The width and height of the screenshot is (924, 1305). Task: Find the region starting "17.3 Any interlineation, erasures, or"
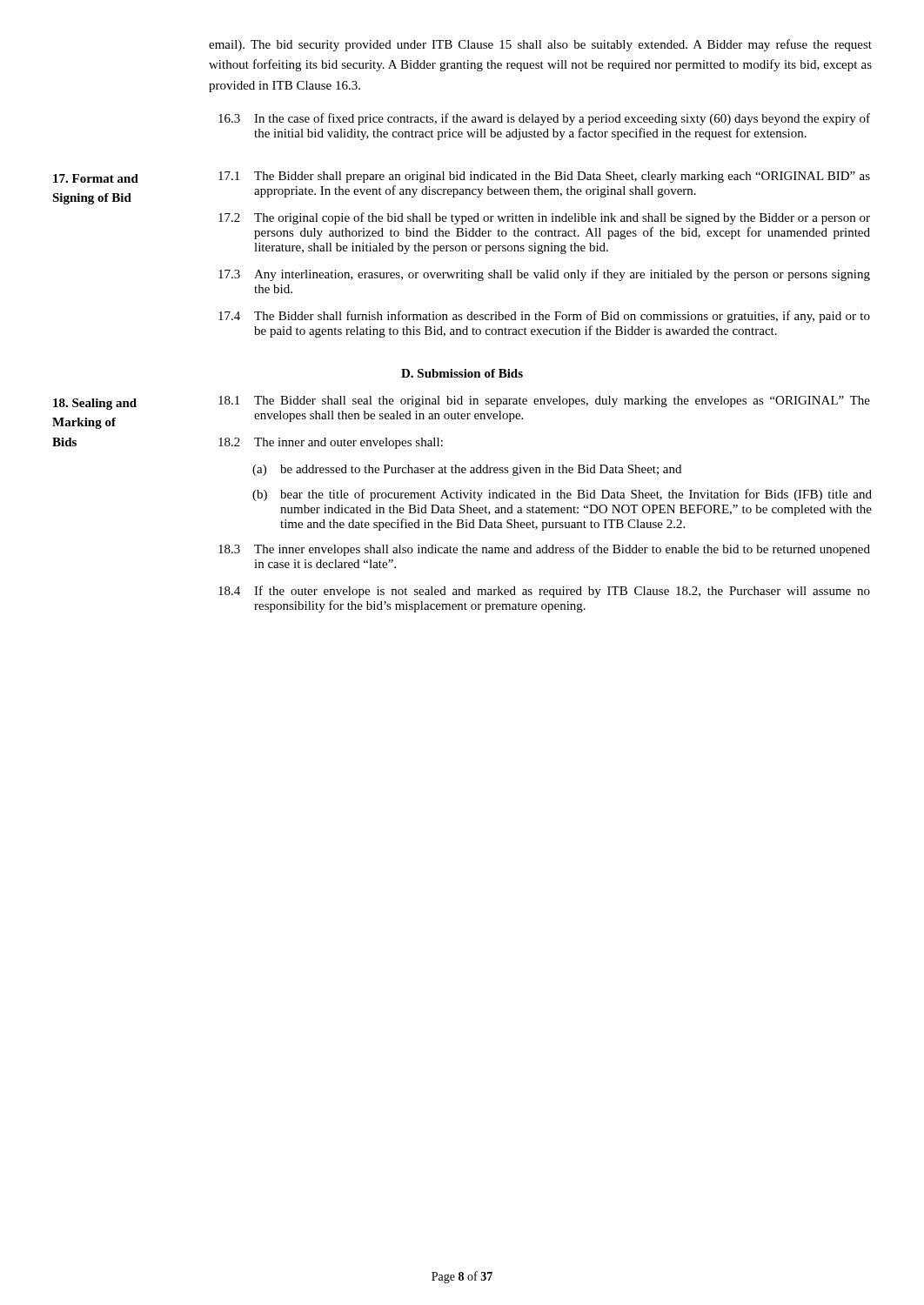point(545,282)
